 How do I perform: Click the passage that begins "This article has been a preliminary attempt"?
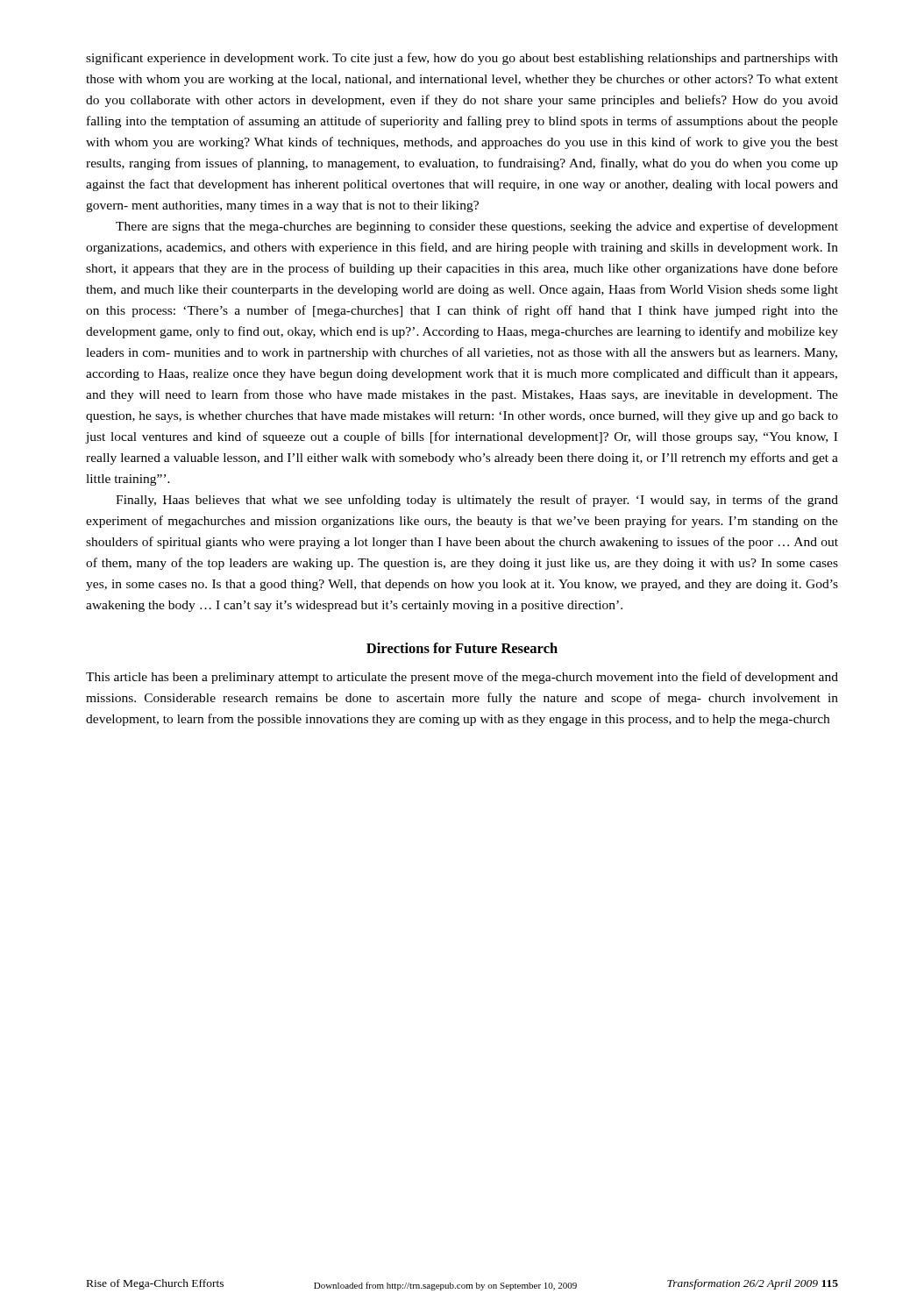pyautogui.click(x=462, y=698)
